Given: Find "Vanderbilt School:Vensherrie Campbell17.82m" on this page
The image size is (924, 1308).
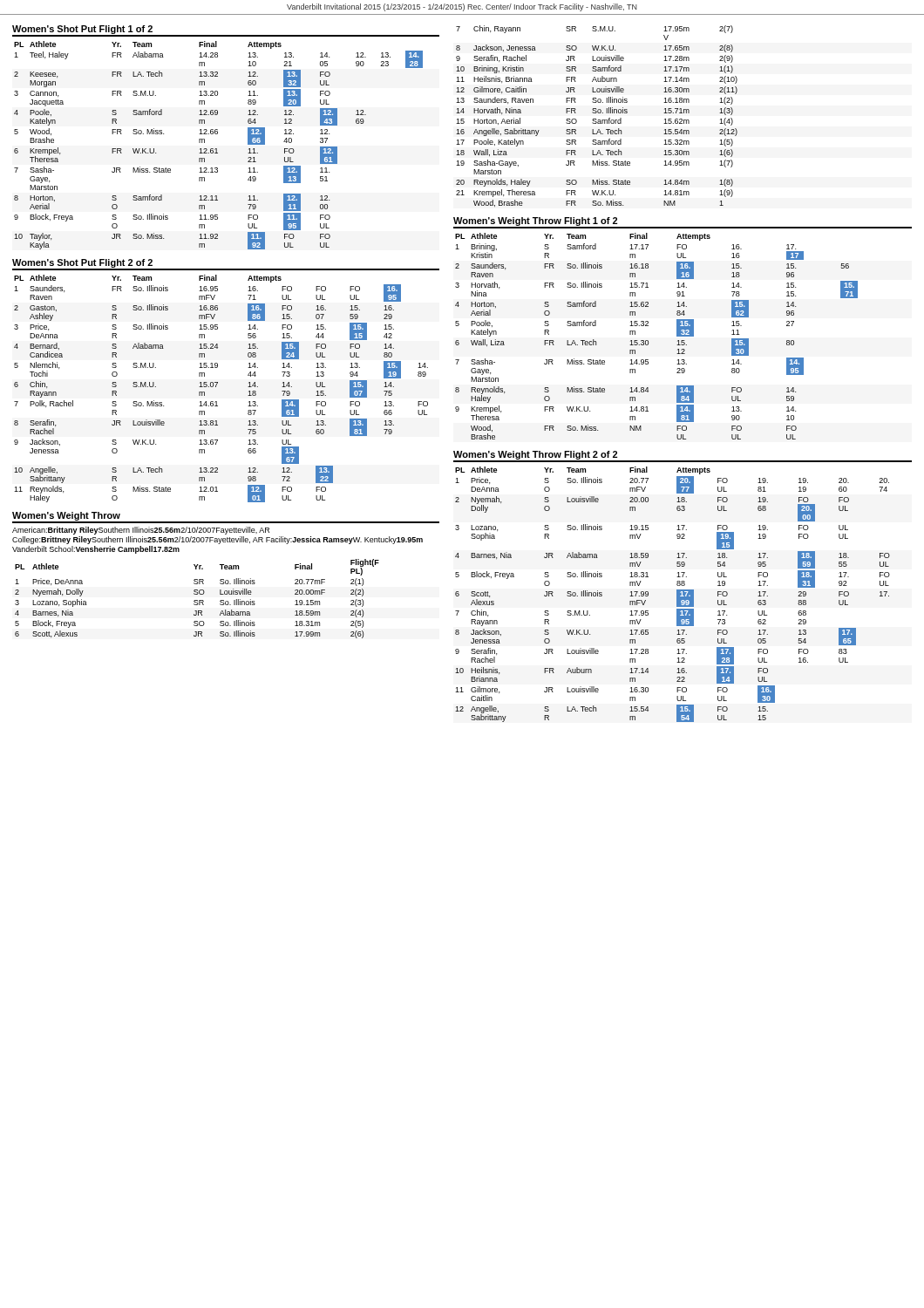Looking at the screenshot, I should [96, 549].
